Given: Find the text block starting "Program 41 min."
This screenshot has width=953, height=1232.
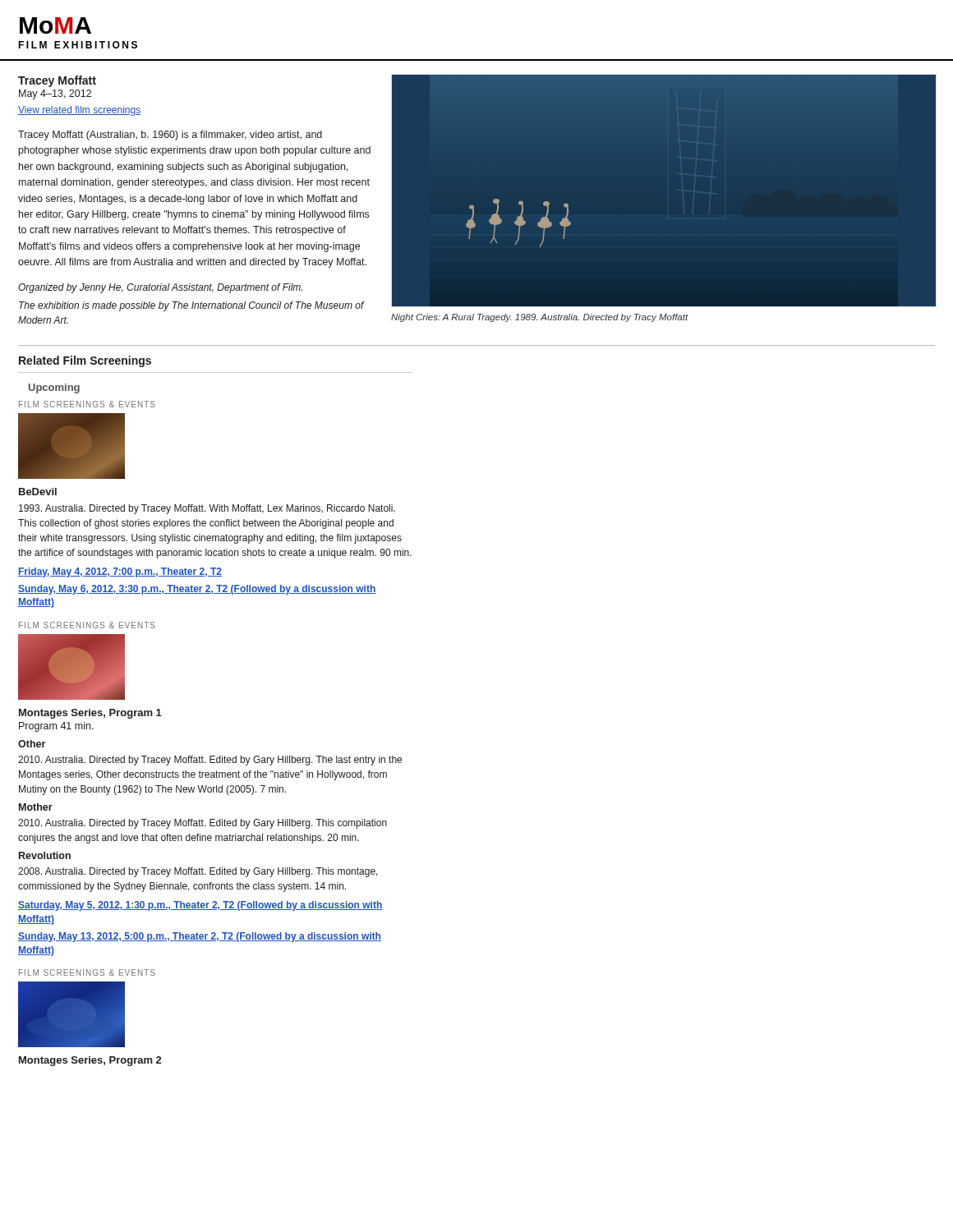Looking at the screenshot, I should point(56,726).
